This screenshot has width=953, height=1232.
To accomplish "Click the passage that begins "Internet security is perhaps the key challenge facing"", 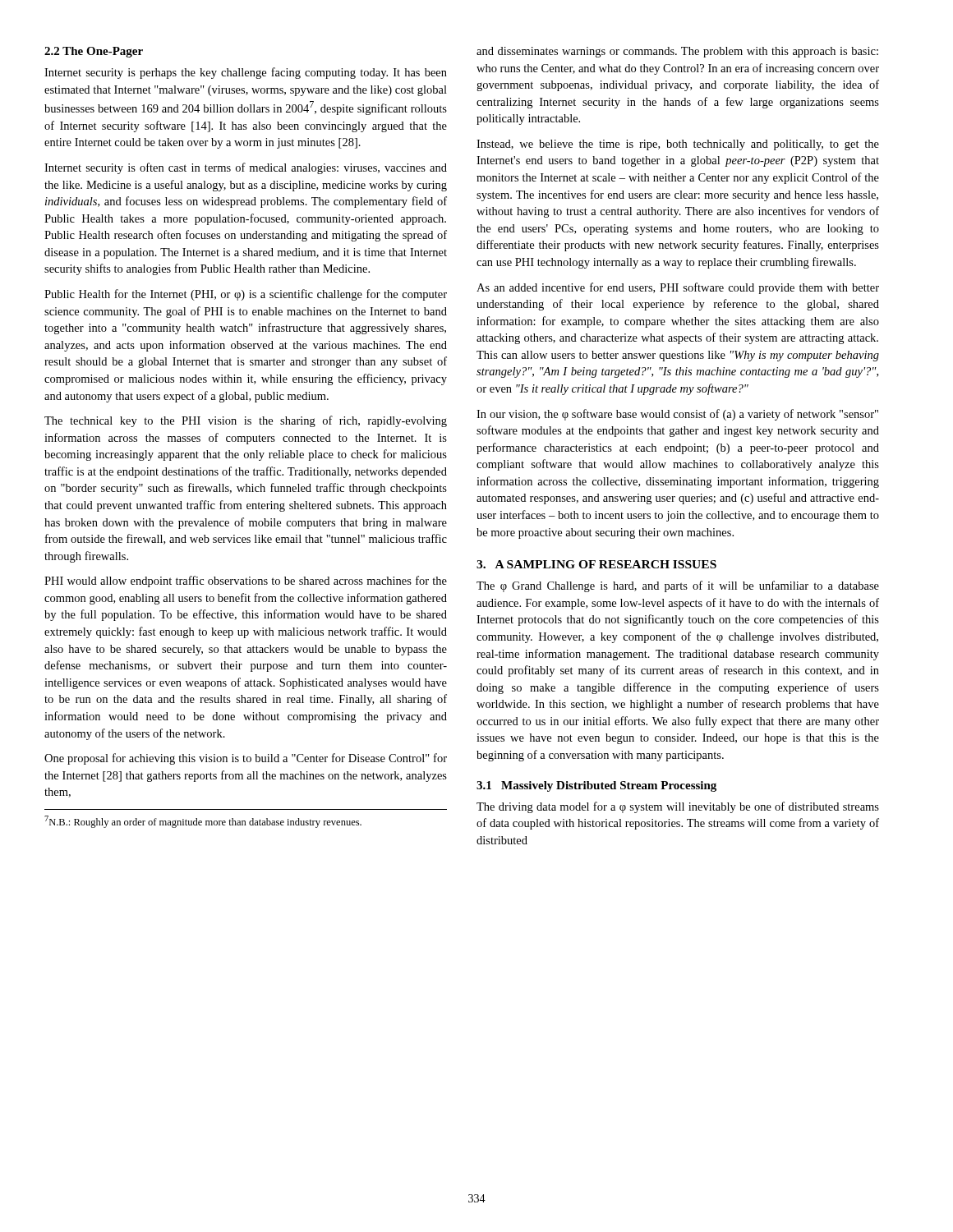I will (246, 108).
